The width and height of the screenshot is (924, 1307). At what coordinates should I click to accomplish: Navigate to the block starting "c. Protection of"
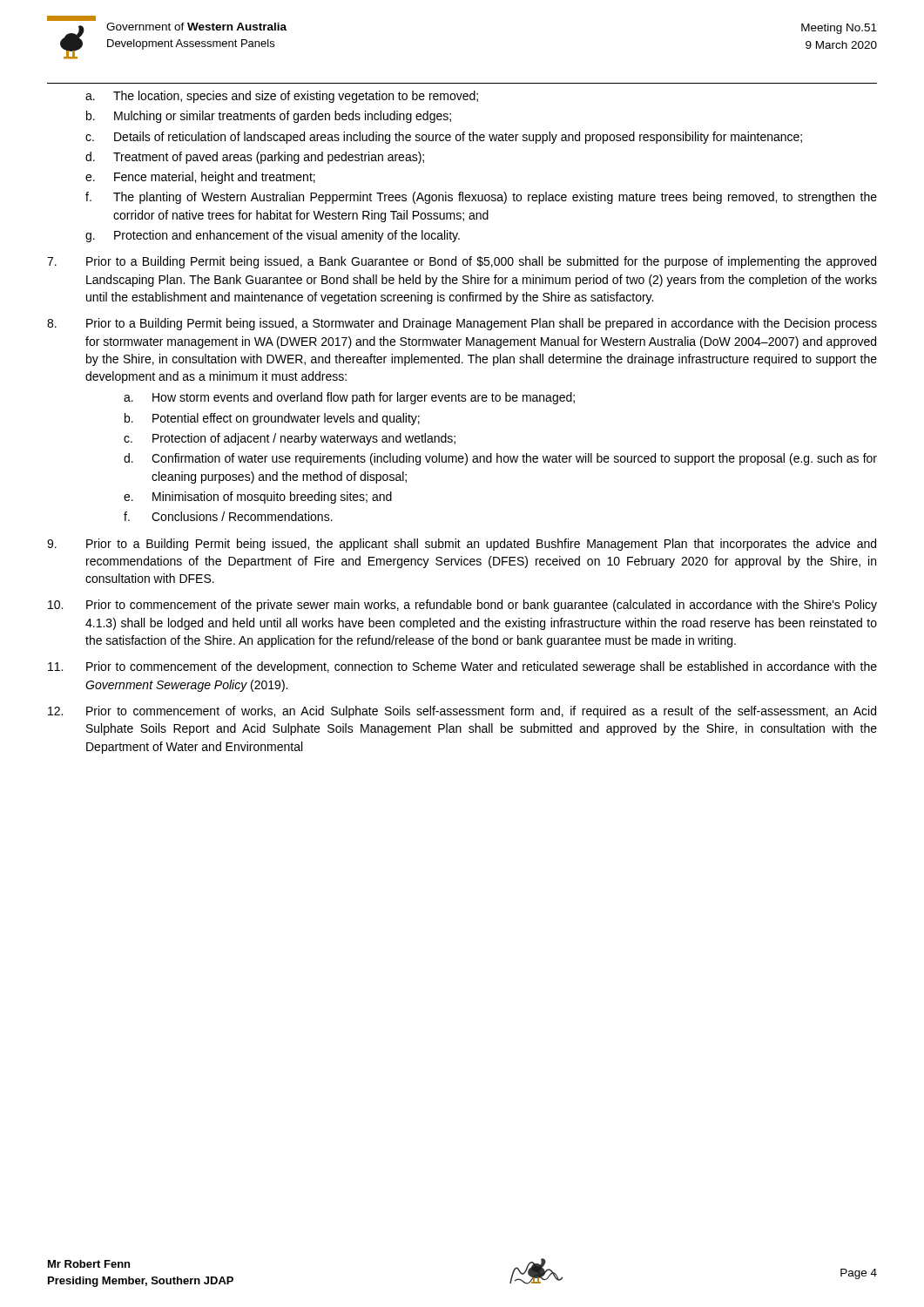[290, 439]
